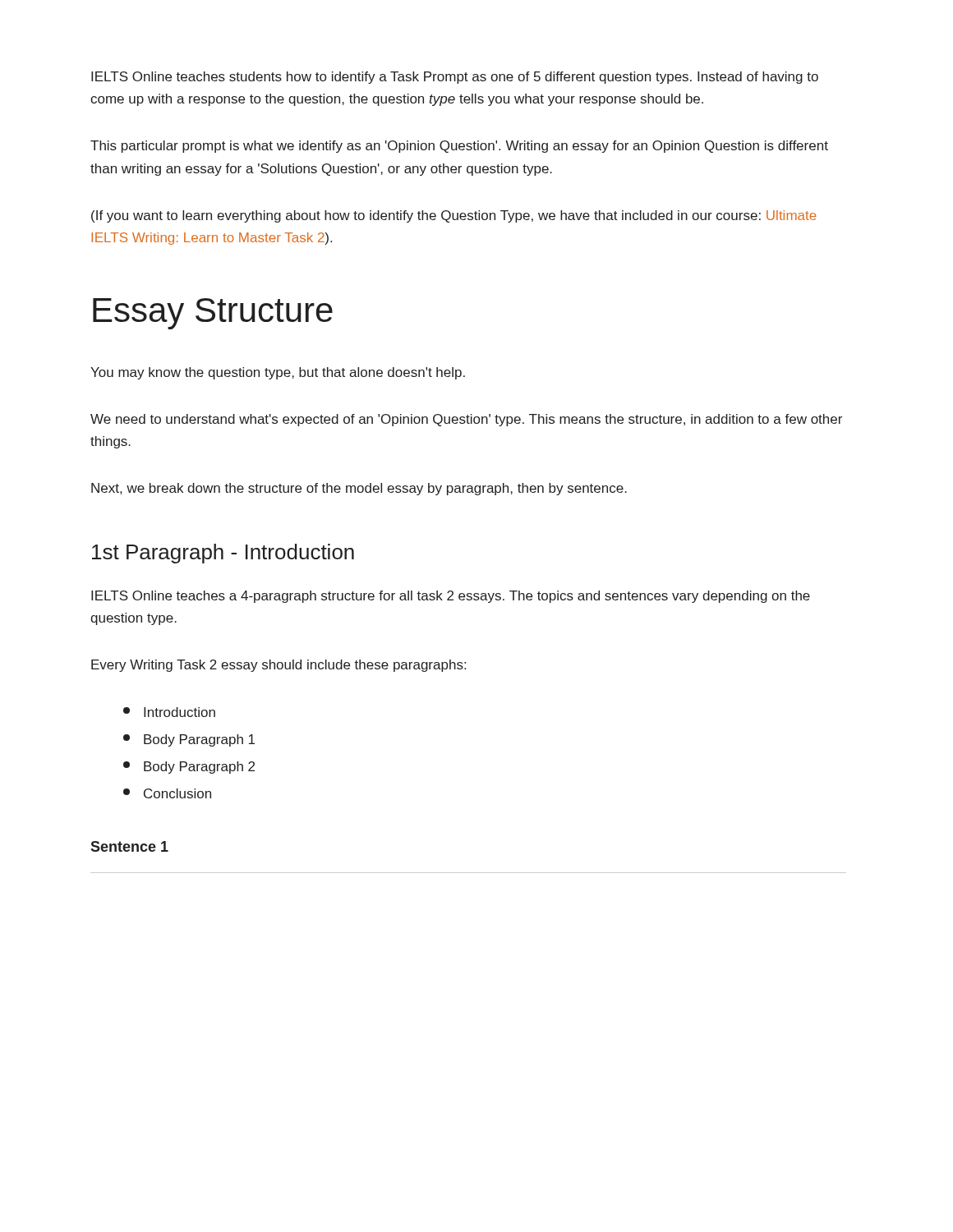This screenshot has width=953, height=1232.
Task: Point to the text starting "(If you want to learn everything"
Action: tap(454, 227)
